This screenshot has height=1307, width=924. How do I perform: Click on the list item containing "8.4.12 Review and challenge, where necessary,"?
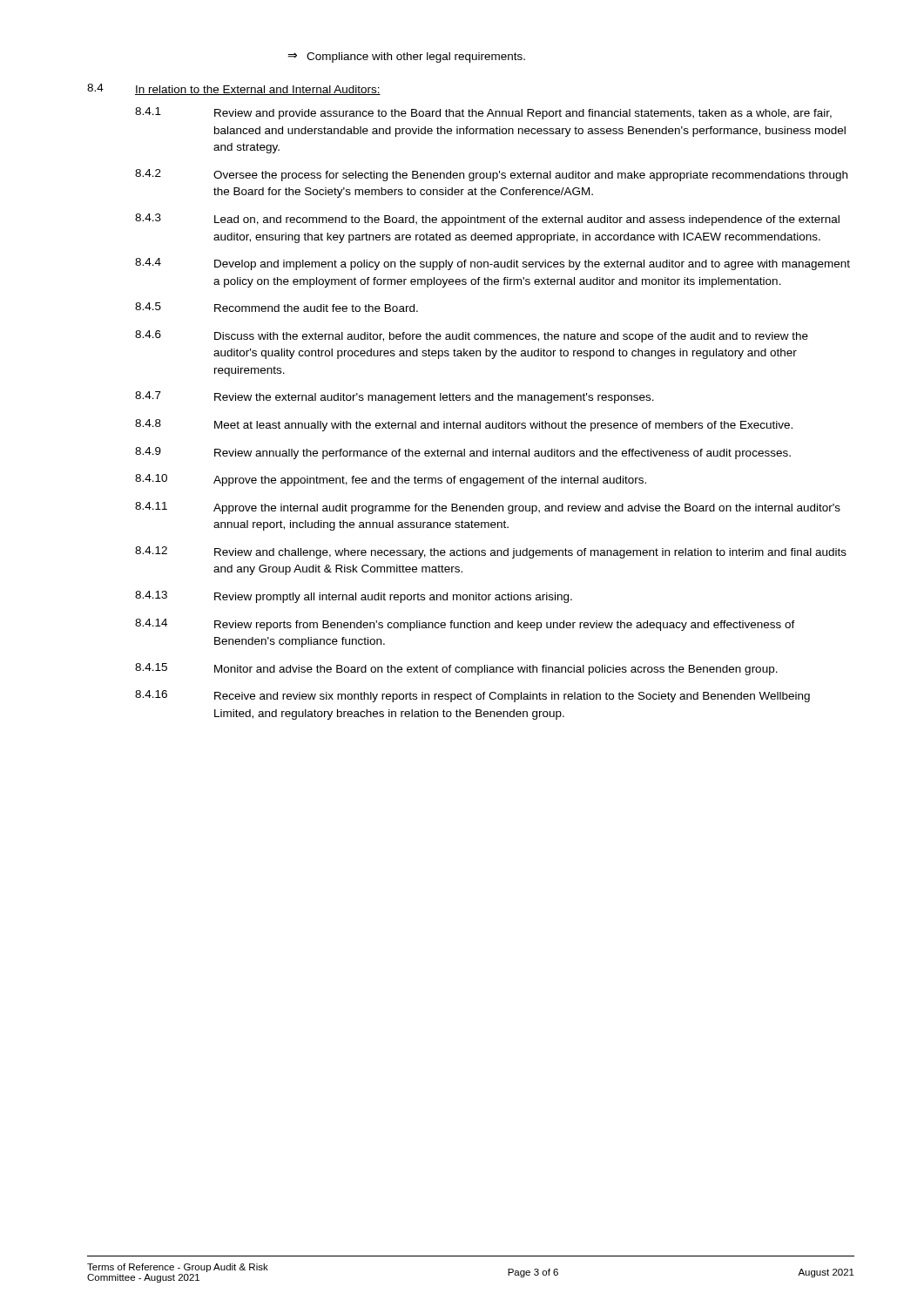click(x=495, y=561)
